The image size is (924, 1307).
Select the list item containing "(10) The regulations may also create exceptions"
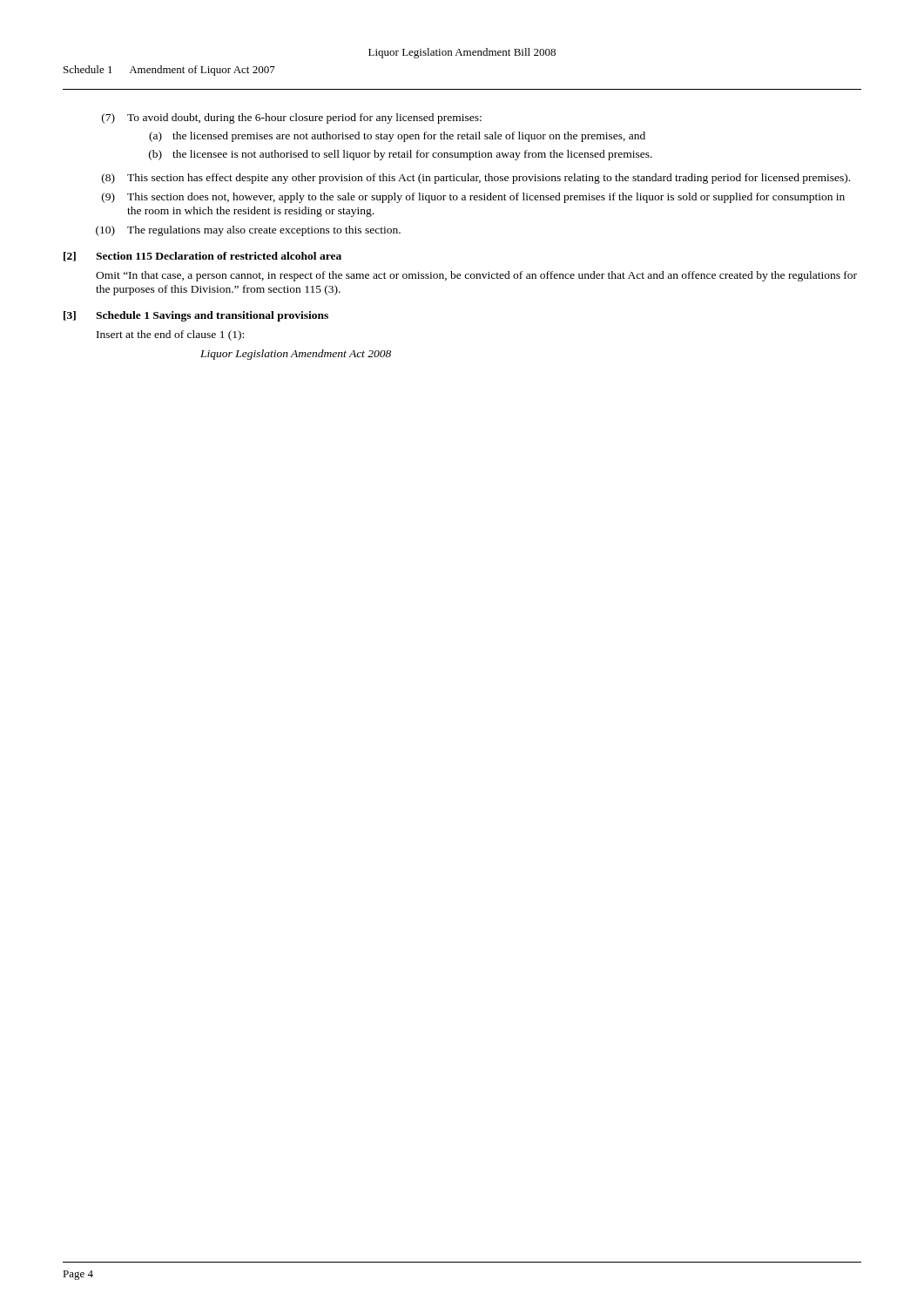tap(248, 231)
